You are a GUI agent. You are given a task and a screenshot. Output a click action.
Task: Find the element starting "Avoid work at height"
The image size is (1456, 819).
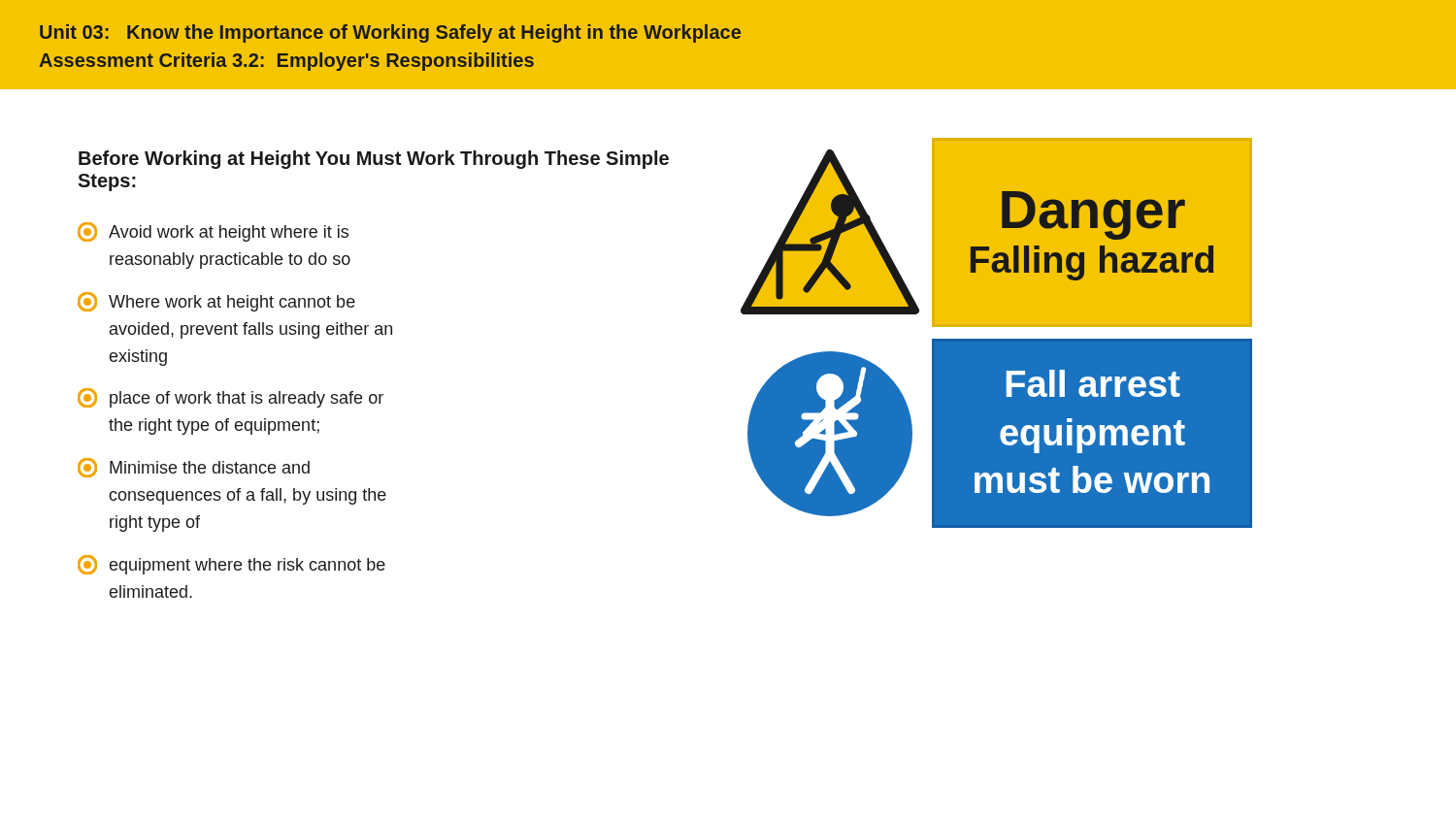coord(214,246)
